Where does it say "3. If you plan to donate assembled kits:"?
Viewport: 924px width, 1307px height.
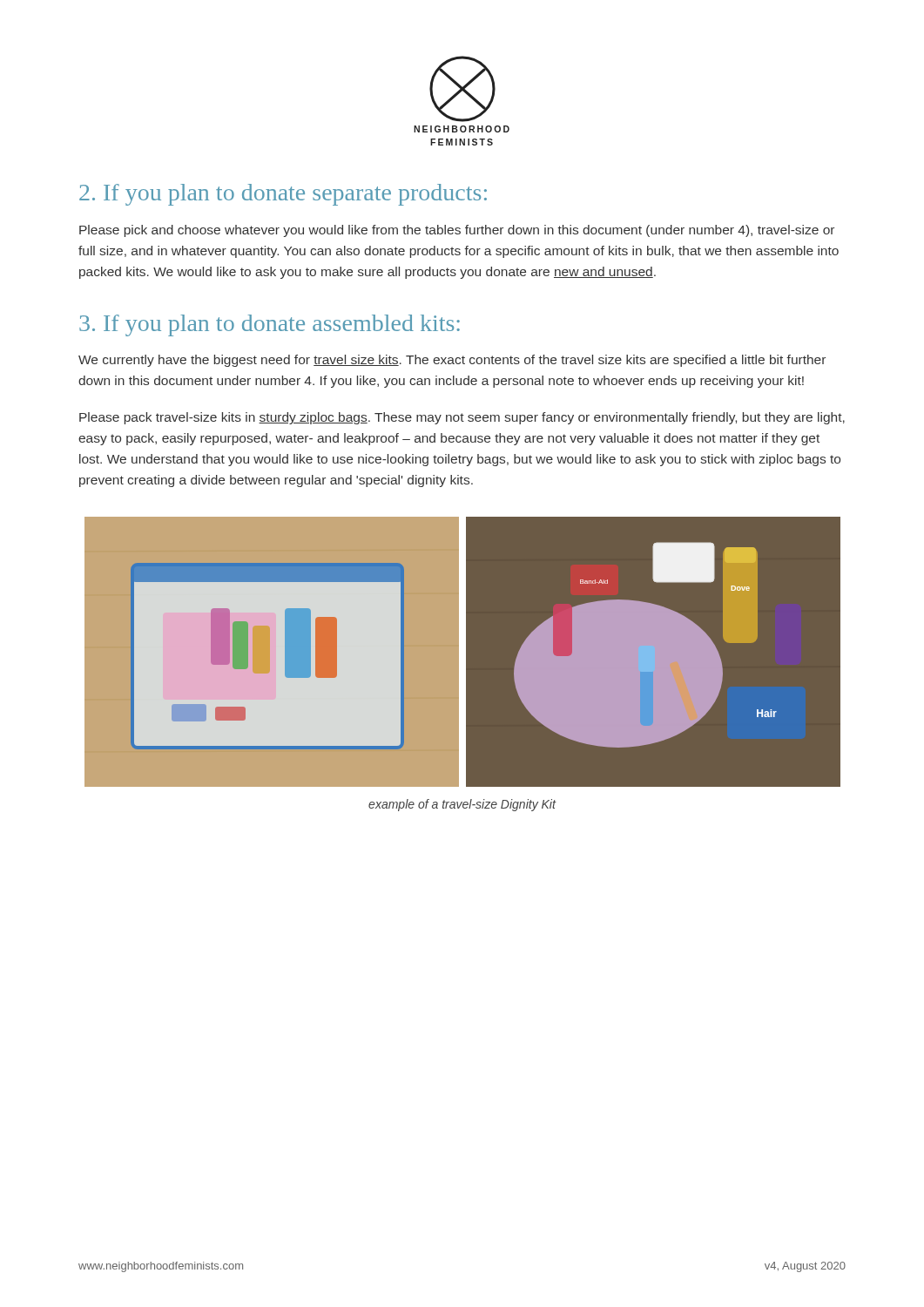point(270,323)
